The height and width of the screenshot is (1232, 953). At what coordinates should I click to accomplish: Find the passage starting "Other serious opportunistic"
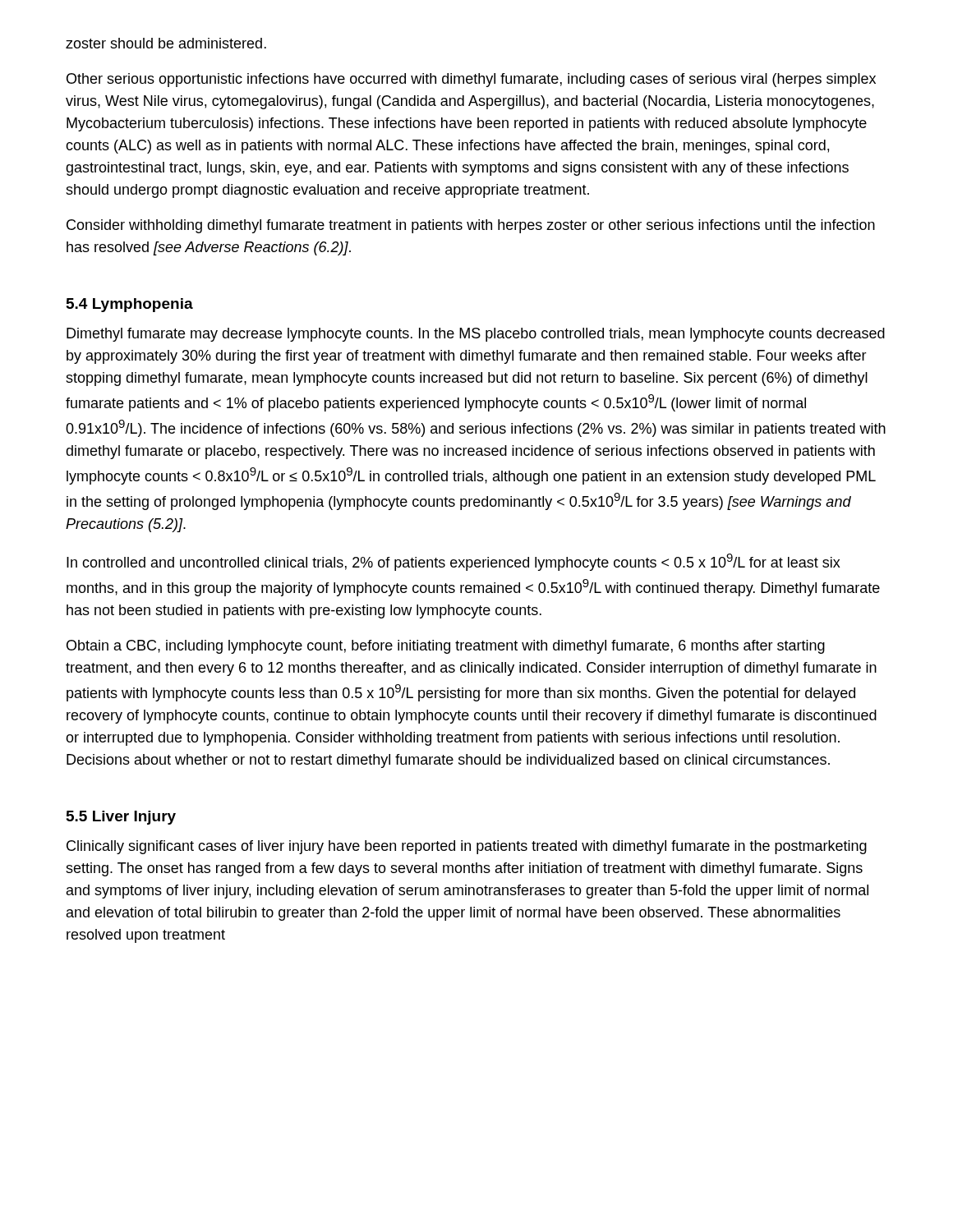click(471, 134)
